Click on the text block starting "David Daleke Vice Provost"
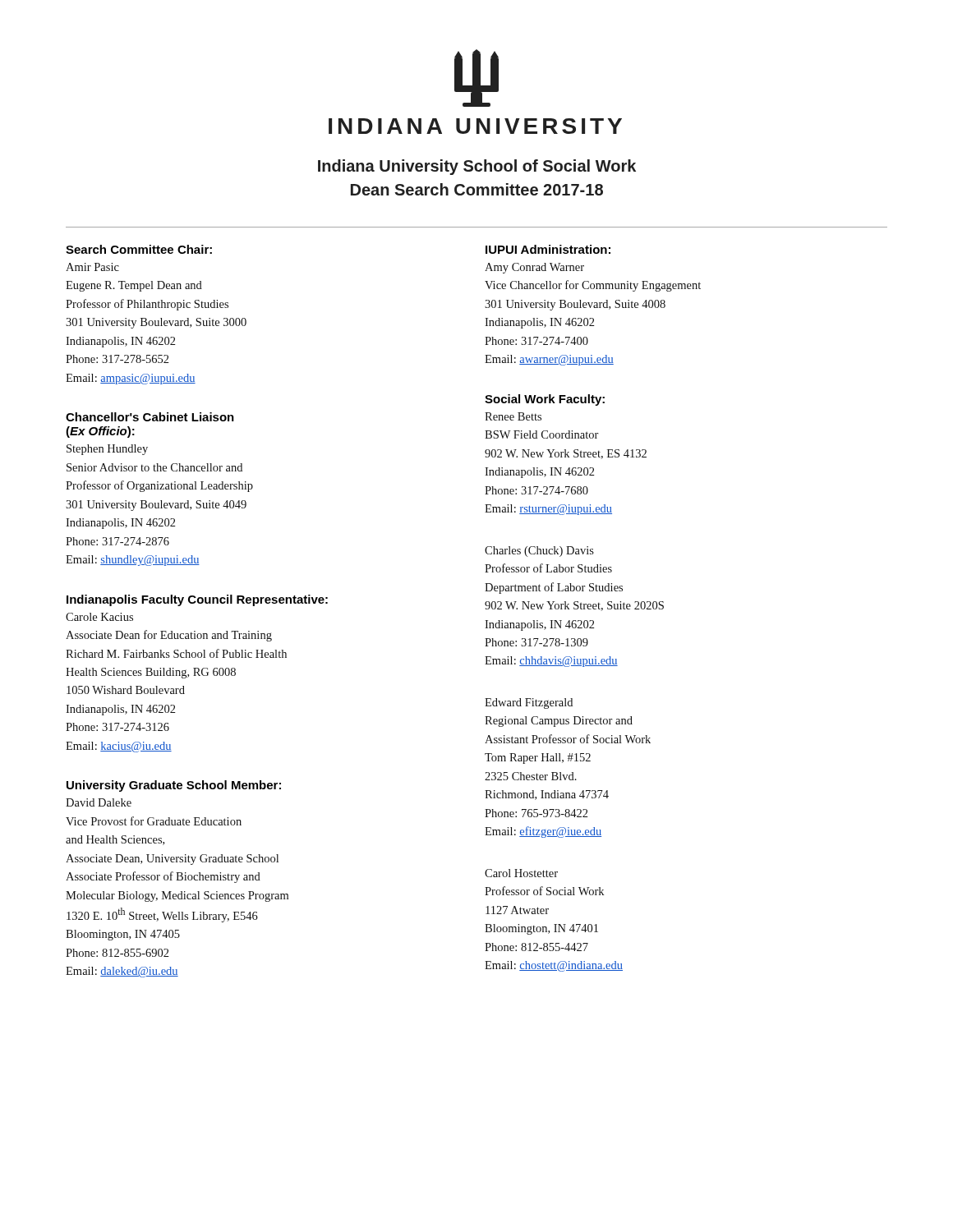The width and height of the screenshot is (953, 1232). pyautogui.click(x=177, y=887)
